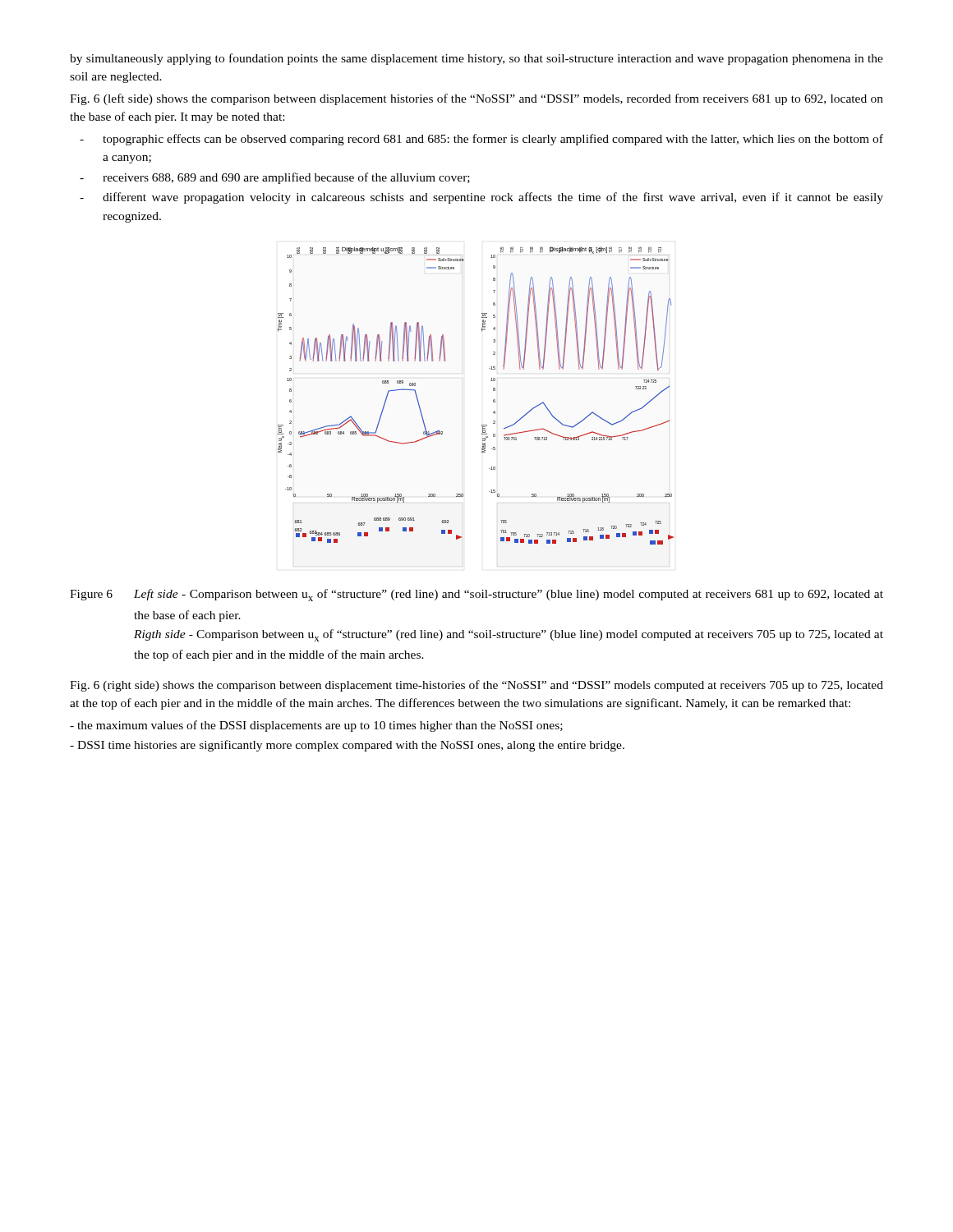Find the text block that reads "by simultaneously applying to"
The height and width of the screenshot is (1232, 953).
click(476, 67)
